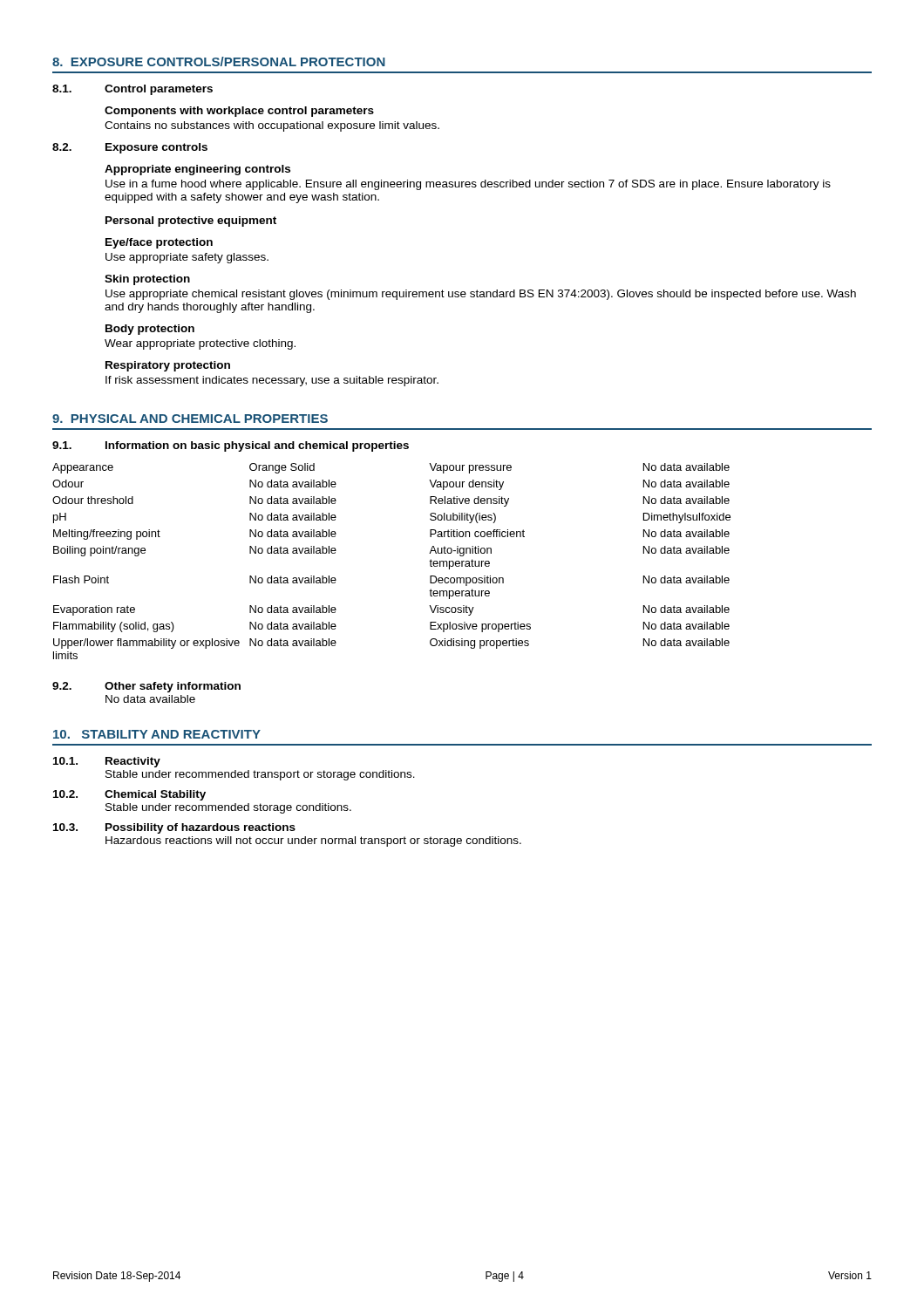Click the passage that begins "2. Chemical Stability Stable under recommended"

[129, 795]
